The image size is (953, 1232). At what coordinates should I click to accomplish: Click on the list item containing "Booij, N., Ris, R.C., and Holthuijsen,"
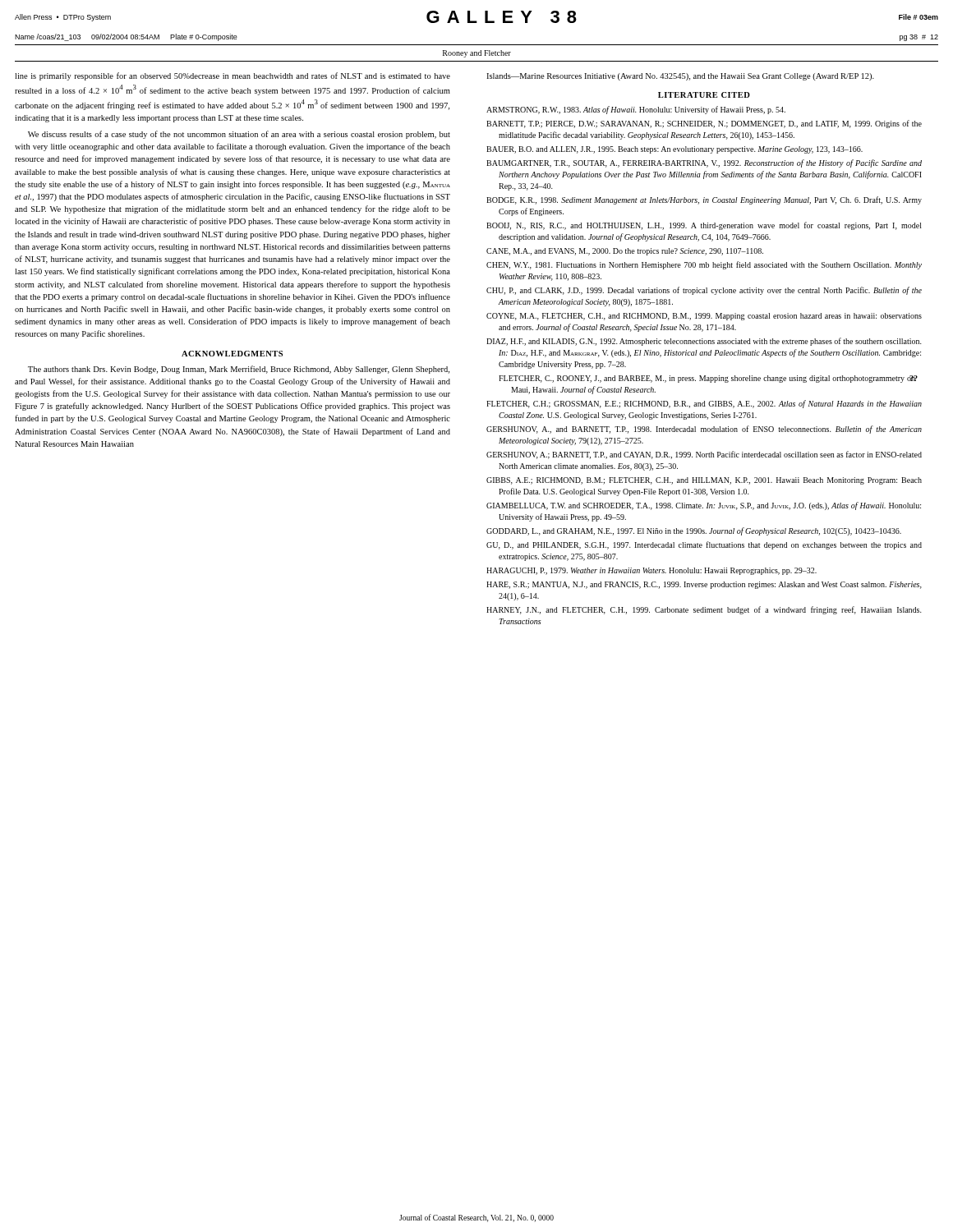pyautogui.click(x=704, y=231)
